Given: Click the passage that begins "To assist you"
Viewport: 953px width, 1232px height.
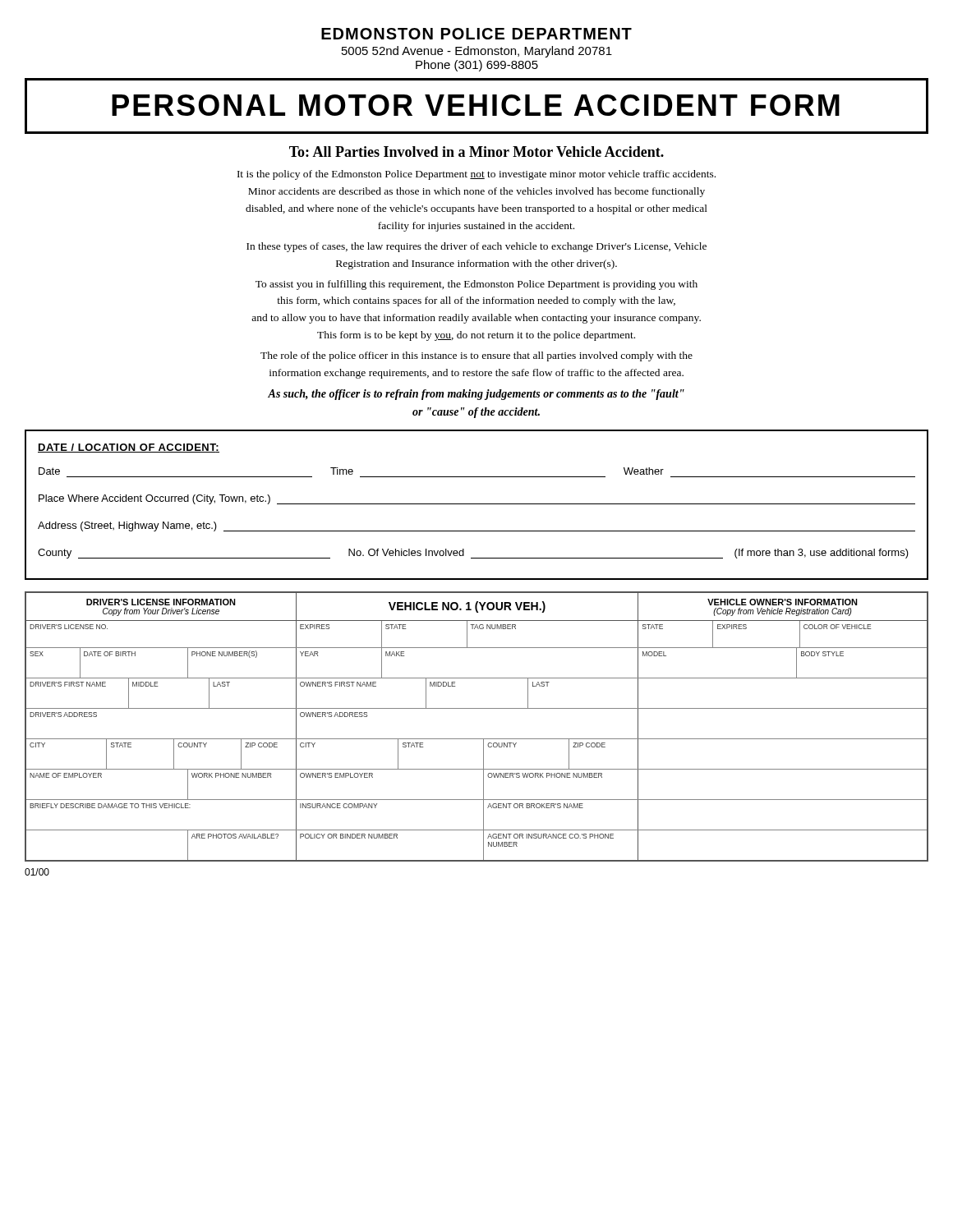Looking at the screenshot, I should click(476, 309).
